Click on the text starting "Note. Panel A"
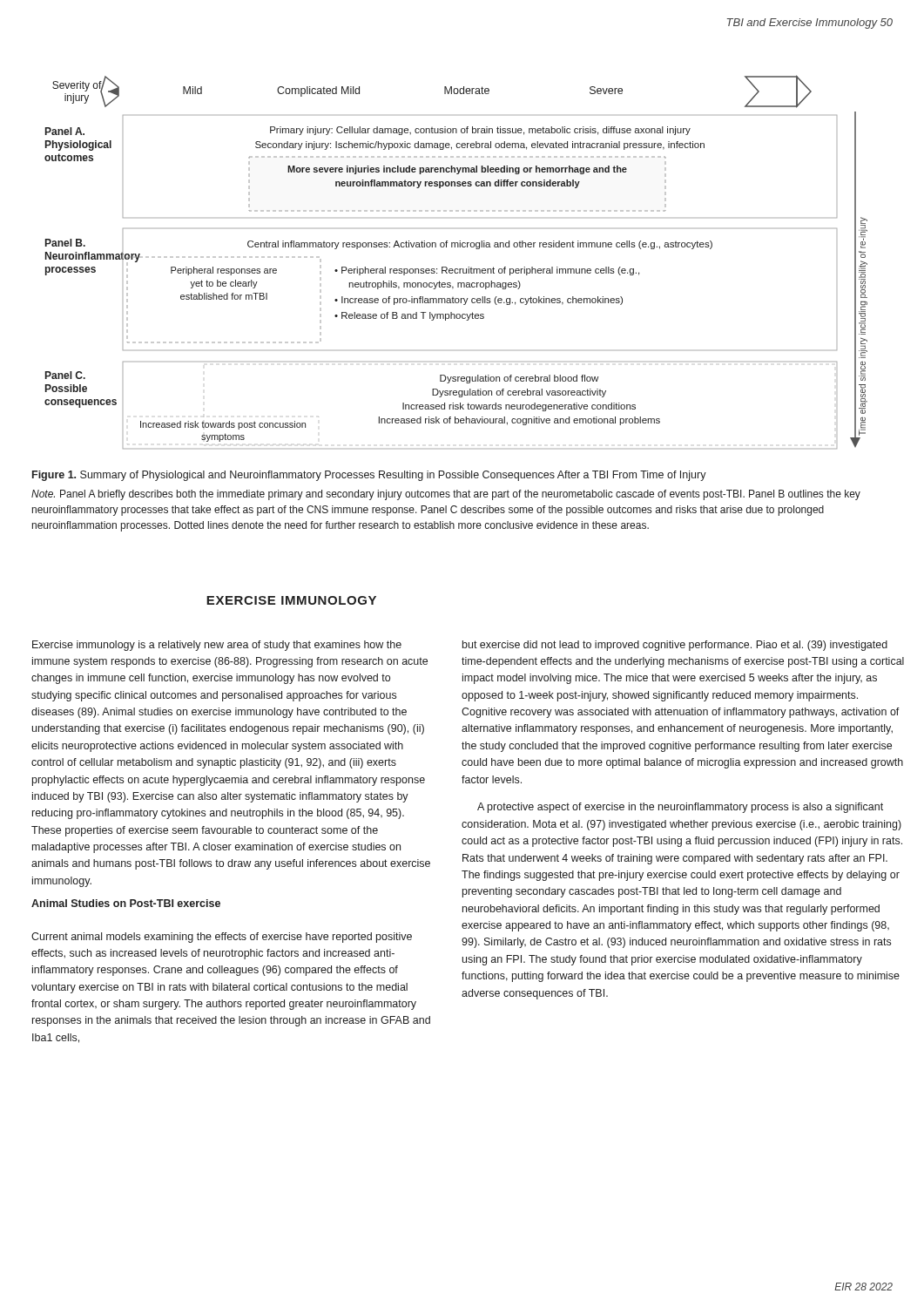 pyautogui.click(x=446, y=510)
